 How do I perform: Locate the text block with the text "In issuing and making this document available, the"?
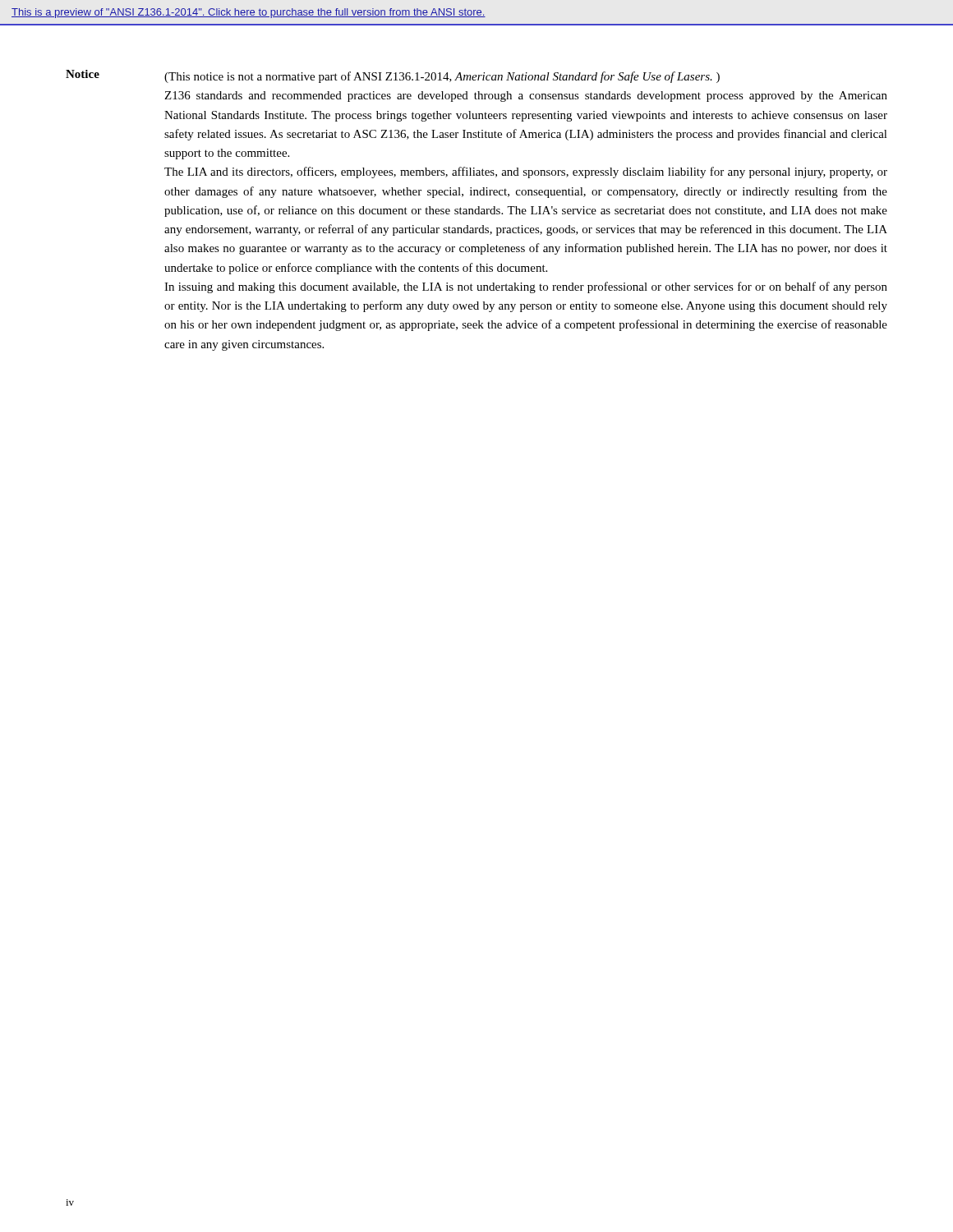click(526, 316)
